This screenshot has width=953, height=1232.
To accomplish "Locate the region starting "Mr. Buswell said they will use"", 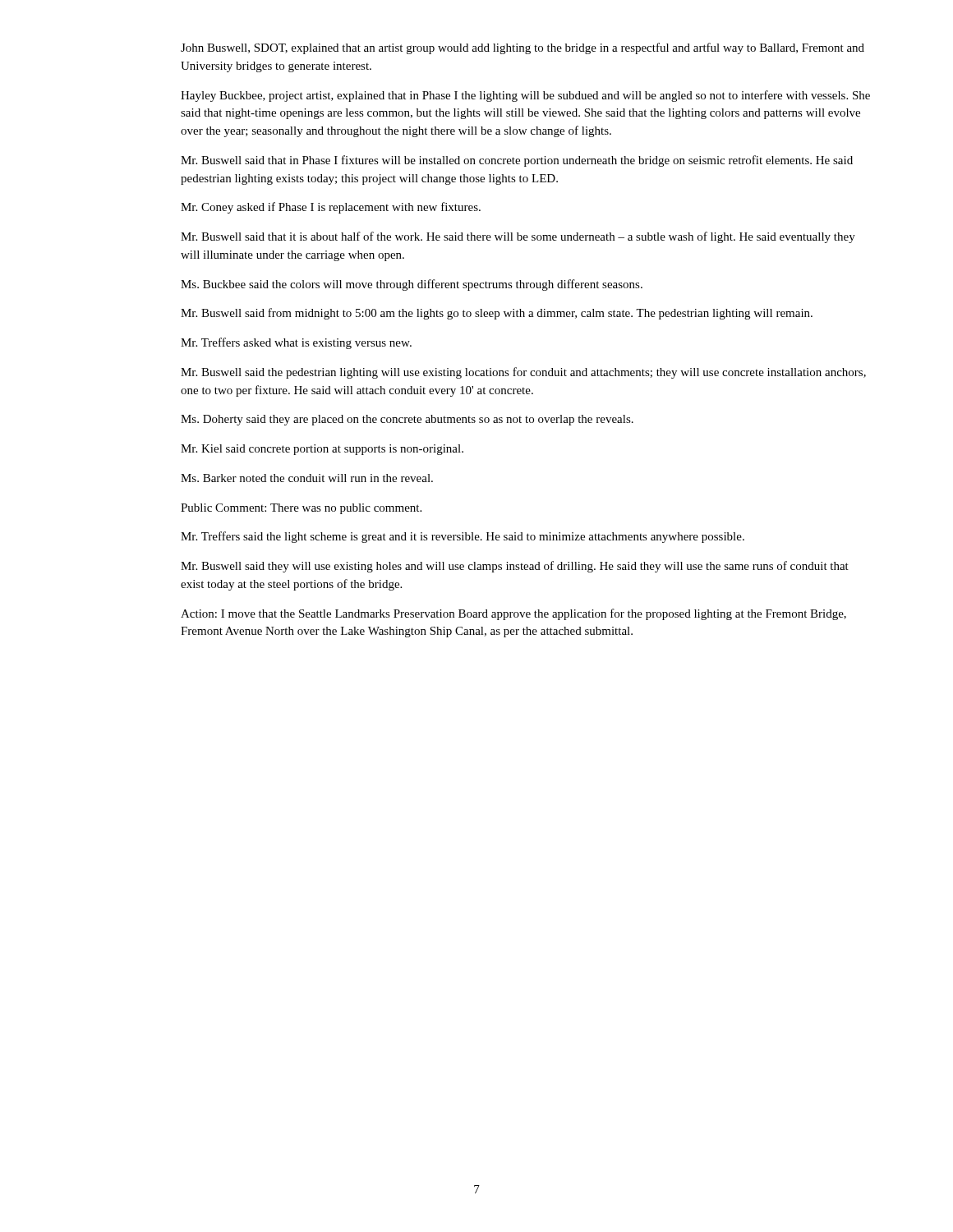I will pyautogui.click(x=515, y=575).
